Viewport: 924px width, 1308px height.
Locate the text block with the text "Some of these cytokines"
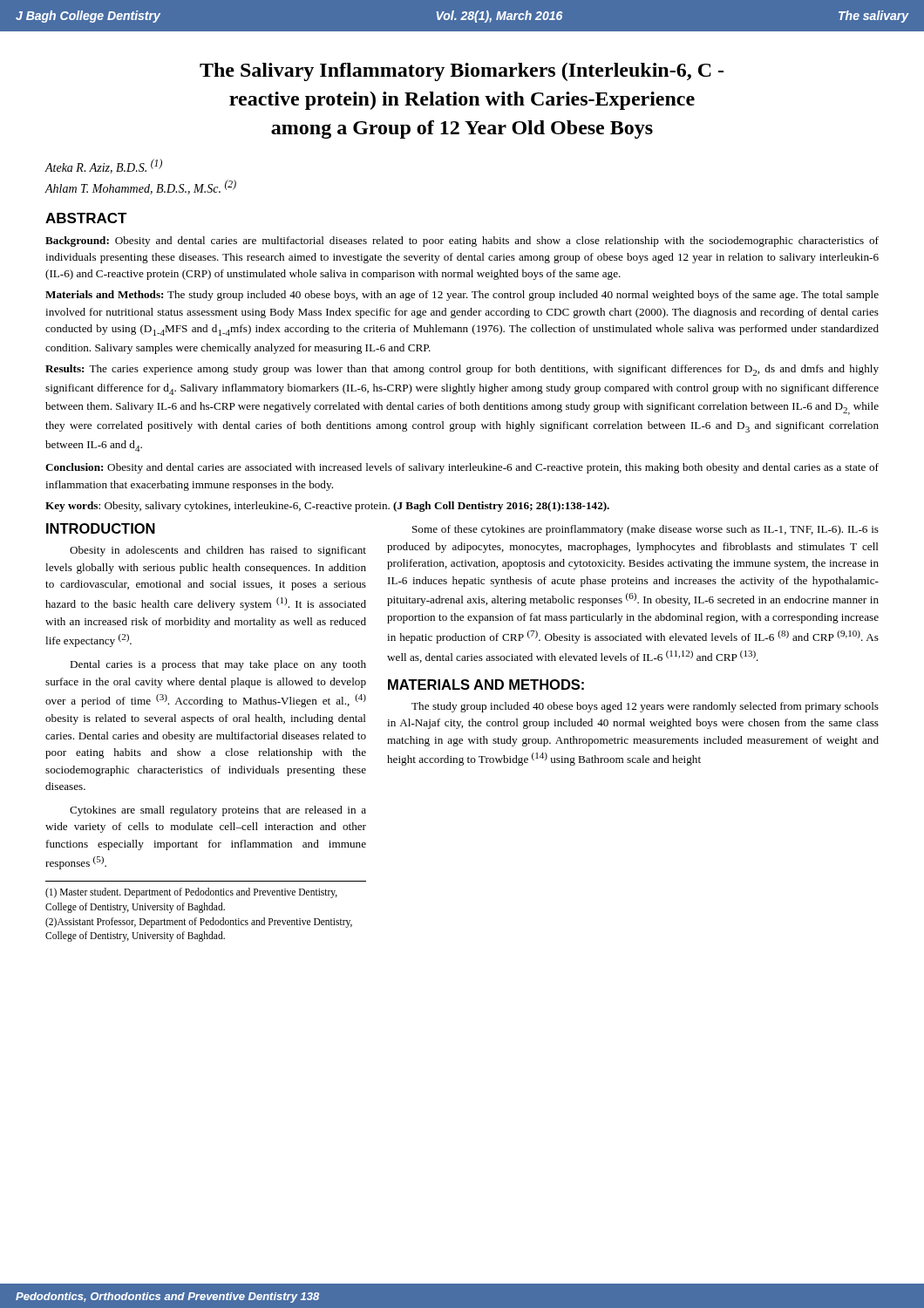[633, 593]
